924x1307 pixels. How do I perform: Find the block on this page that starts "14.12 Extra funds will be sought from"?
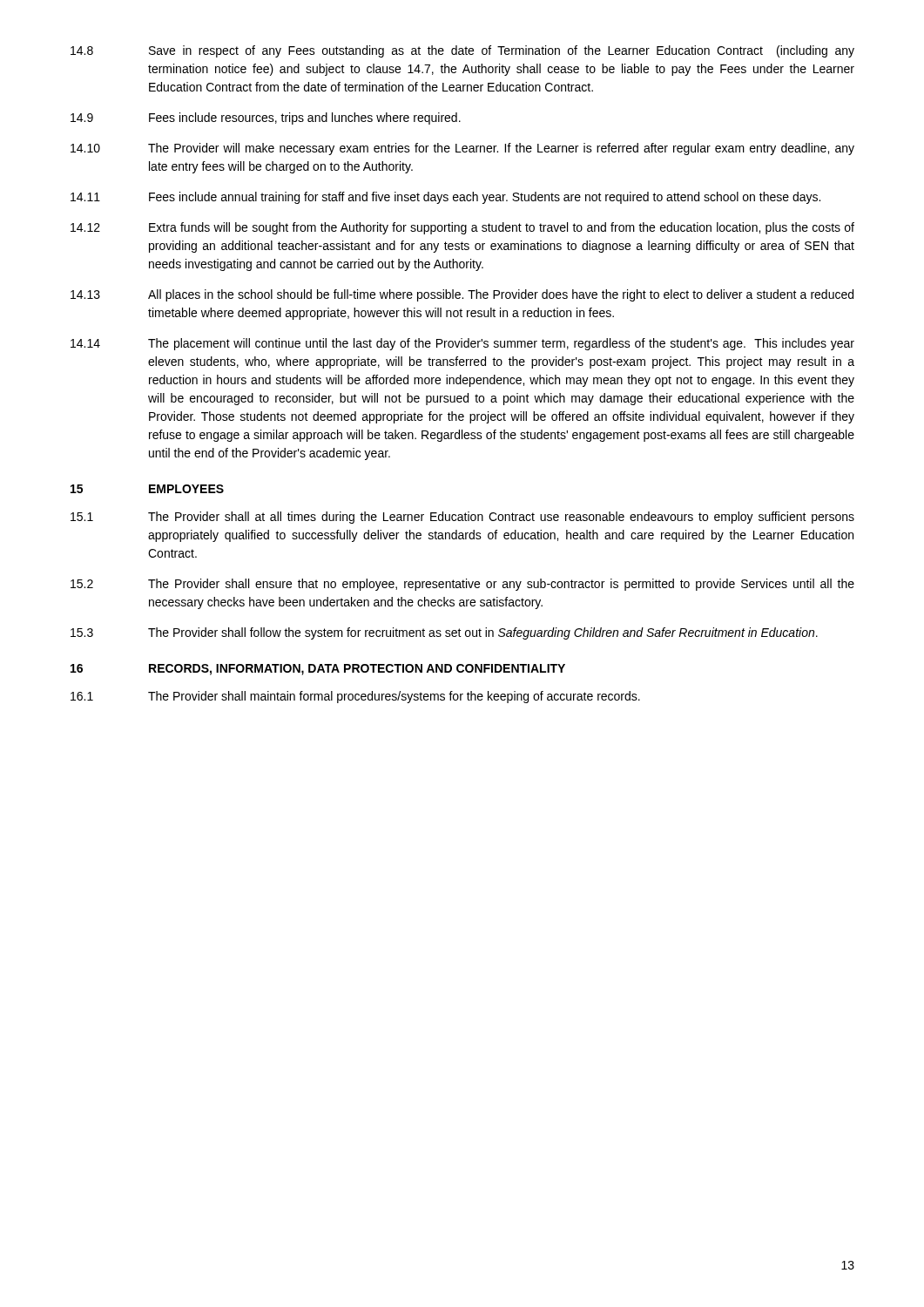coord(462,246)
